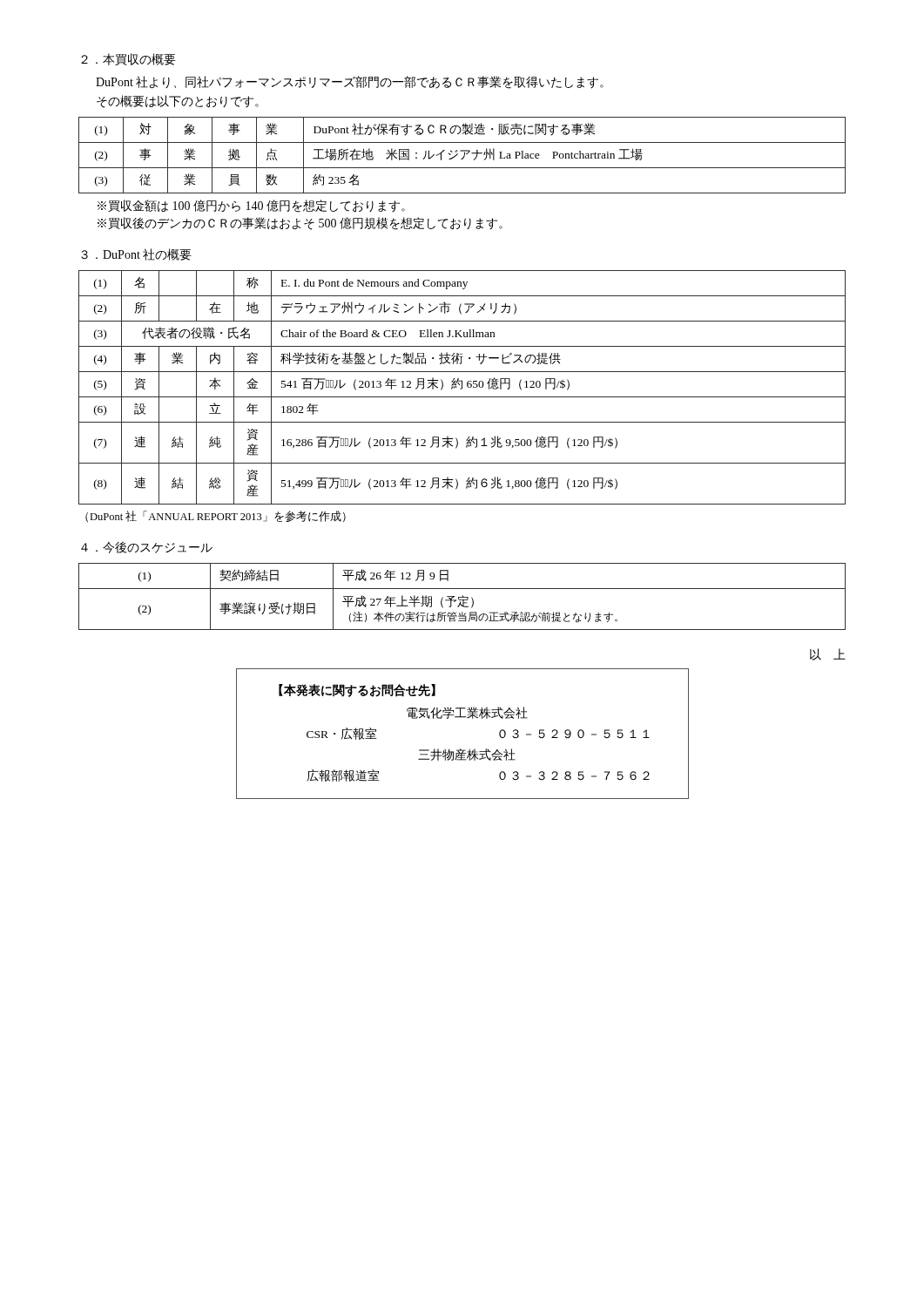Select the table that reads "541 百万ド͞ル（2013 年"
Viewport: 924px width, 1307px height.
click(462, 387)
